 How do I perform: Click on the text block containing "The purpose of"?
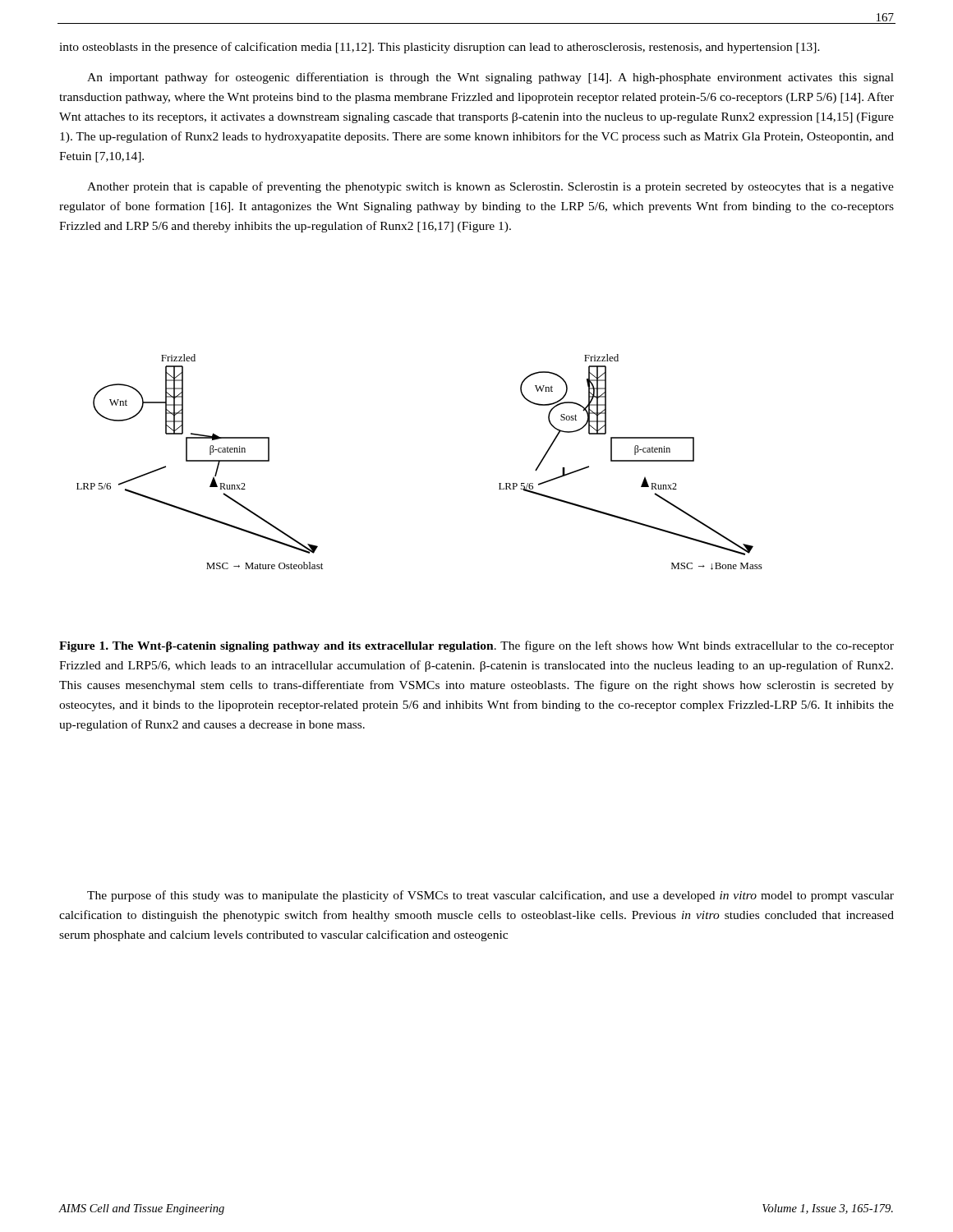[x=476, y=915]
